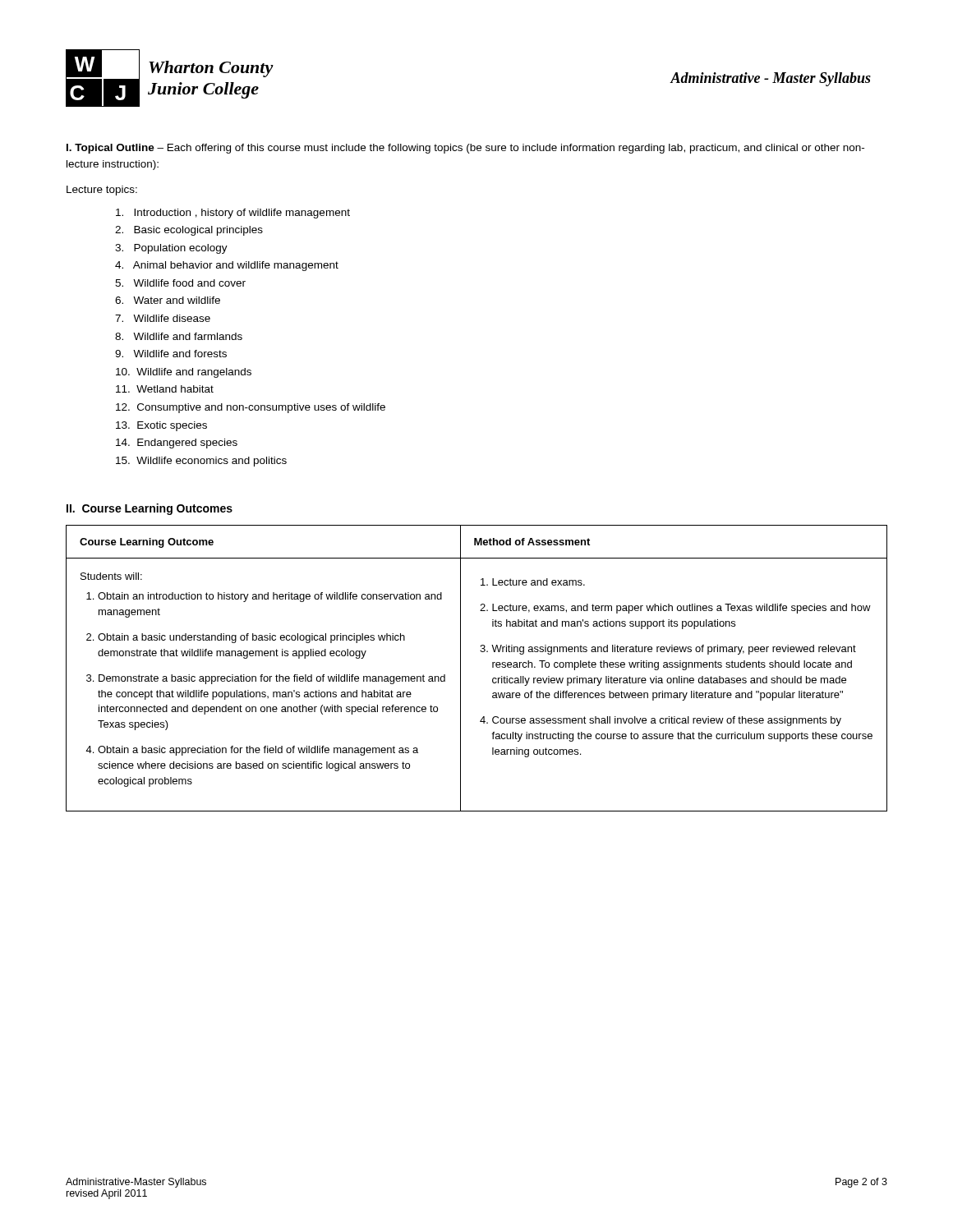The height and width of the screenshot is (1232, 953).
Task: Where does it say "II. Course Learning Outcomes"?
Action: pyautogui.click(x=149, y=509)
